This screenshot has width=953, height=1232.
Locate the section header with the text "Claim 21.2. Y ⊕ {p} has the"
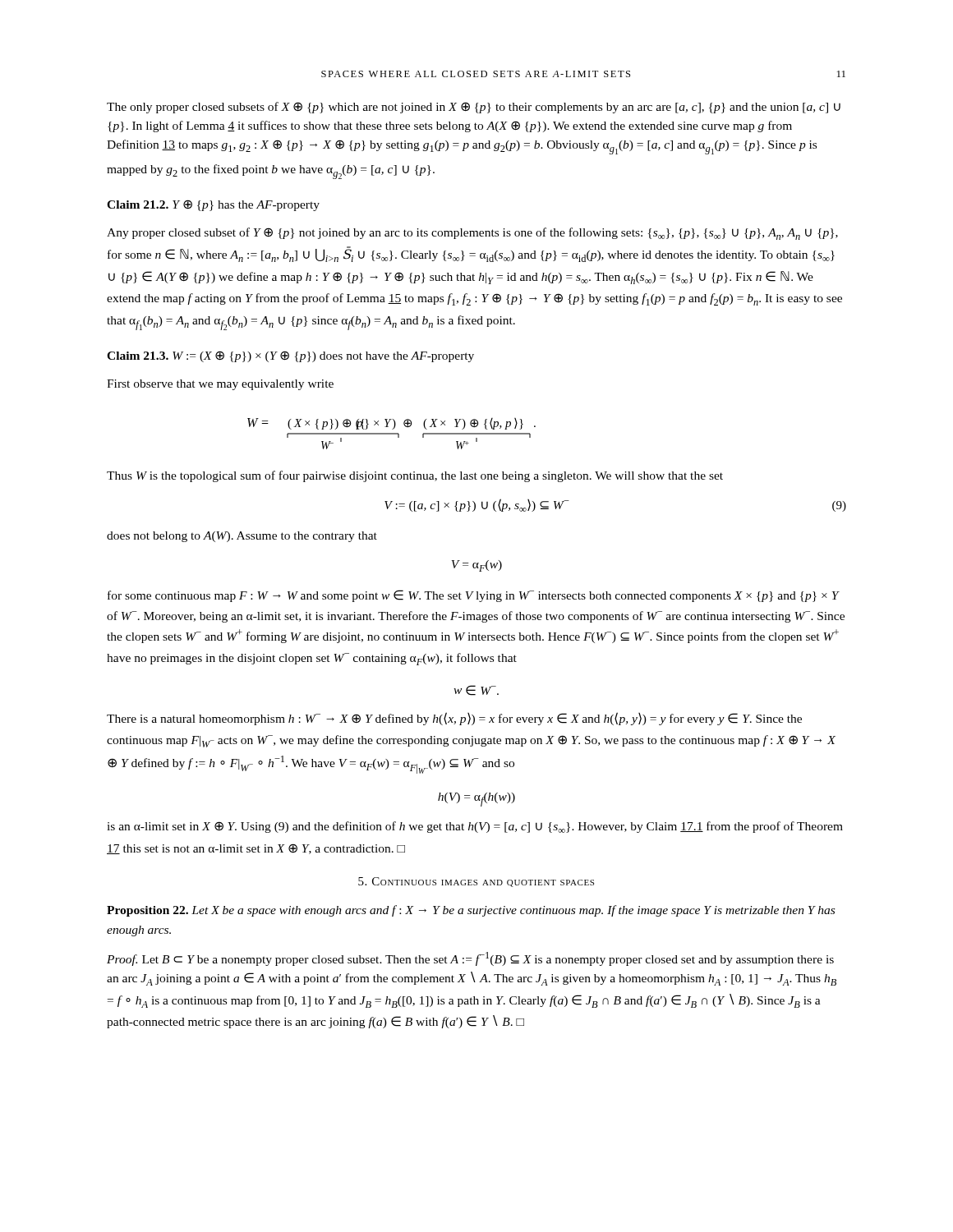pos(213,205)
